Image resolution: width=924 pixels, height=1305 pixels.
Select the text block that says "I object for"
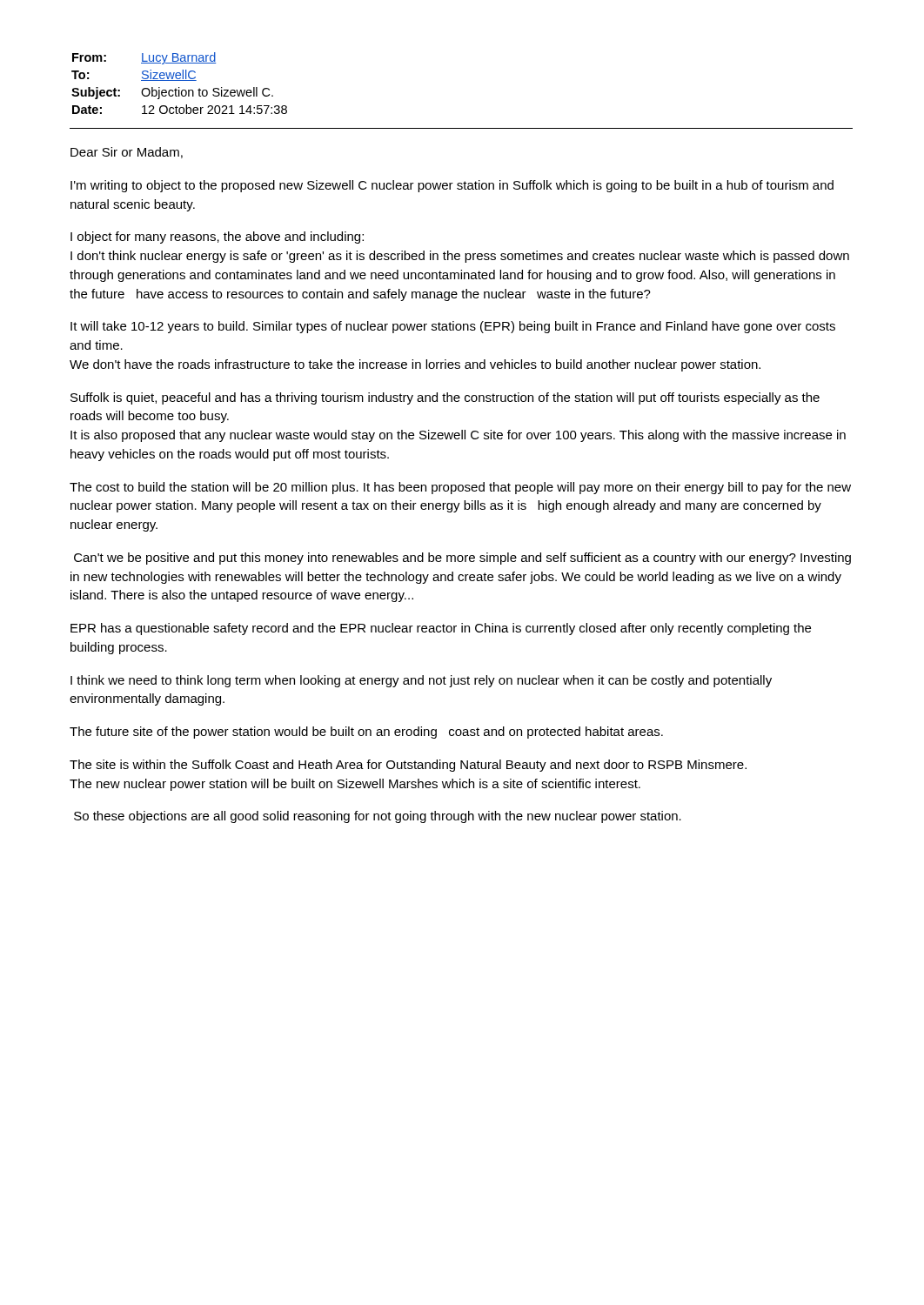tap(460, 265)
